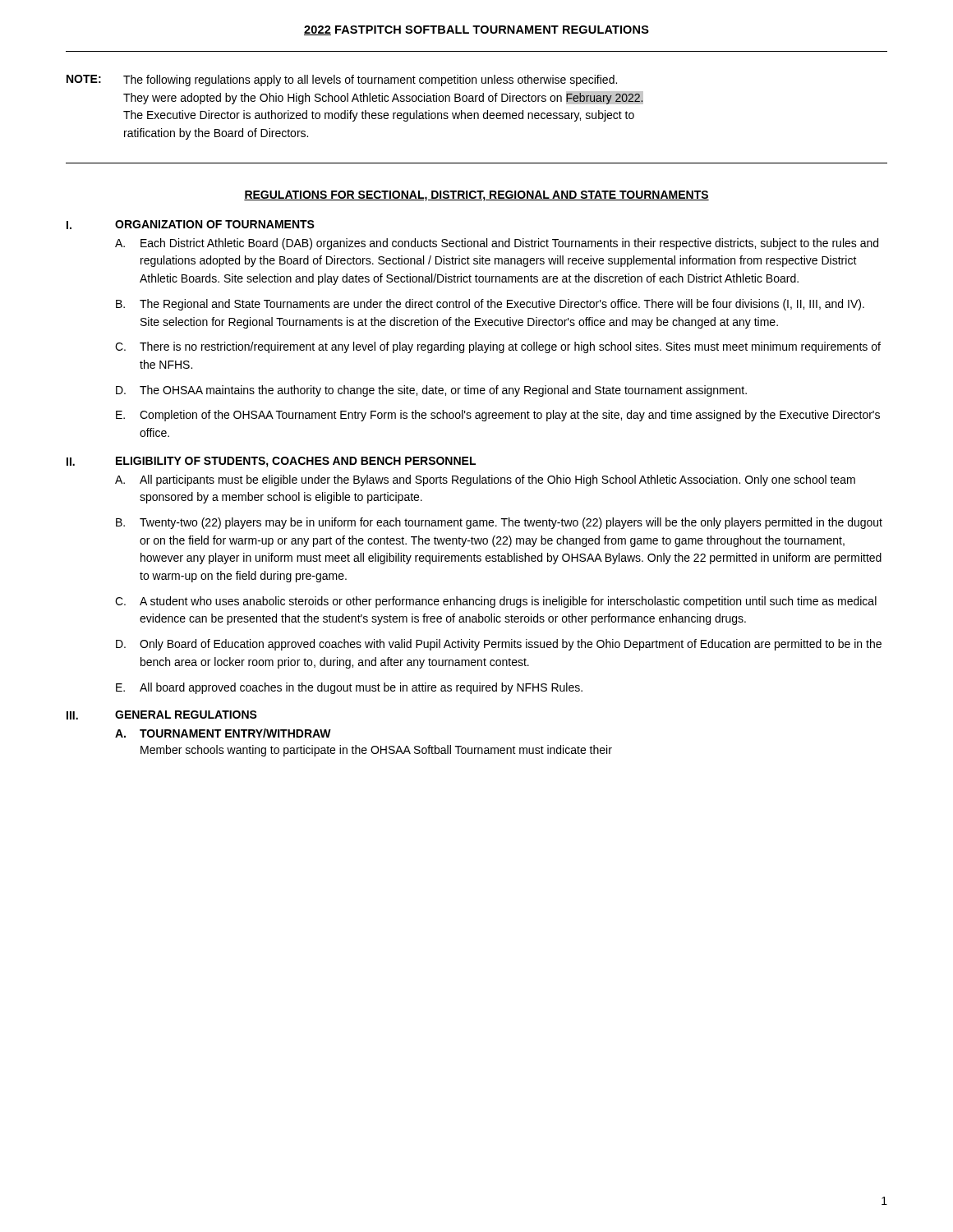Screen dimensions: 1232x953
Task: Select the text block starting "B. Twenty-two (22) players may"
Action: click(501, 550)
